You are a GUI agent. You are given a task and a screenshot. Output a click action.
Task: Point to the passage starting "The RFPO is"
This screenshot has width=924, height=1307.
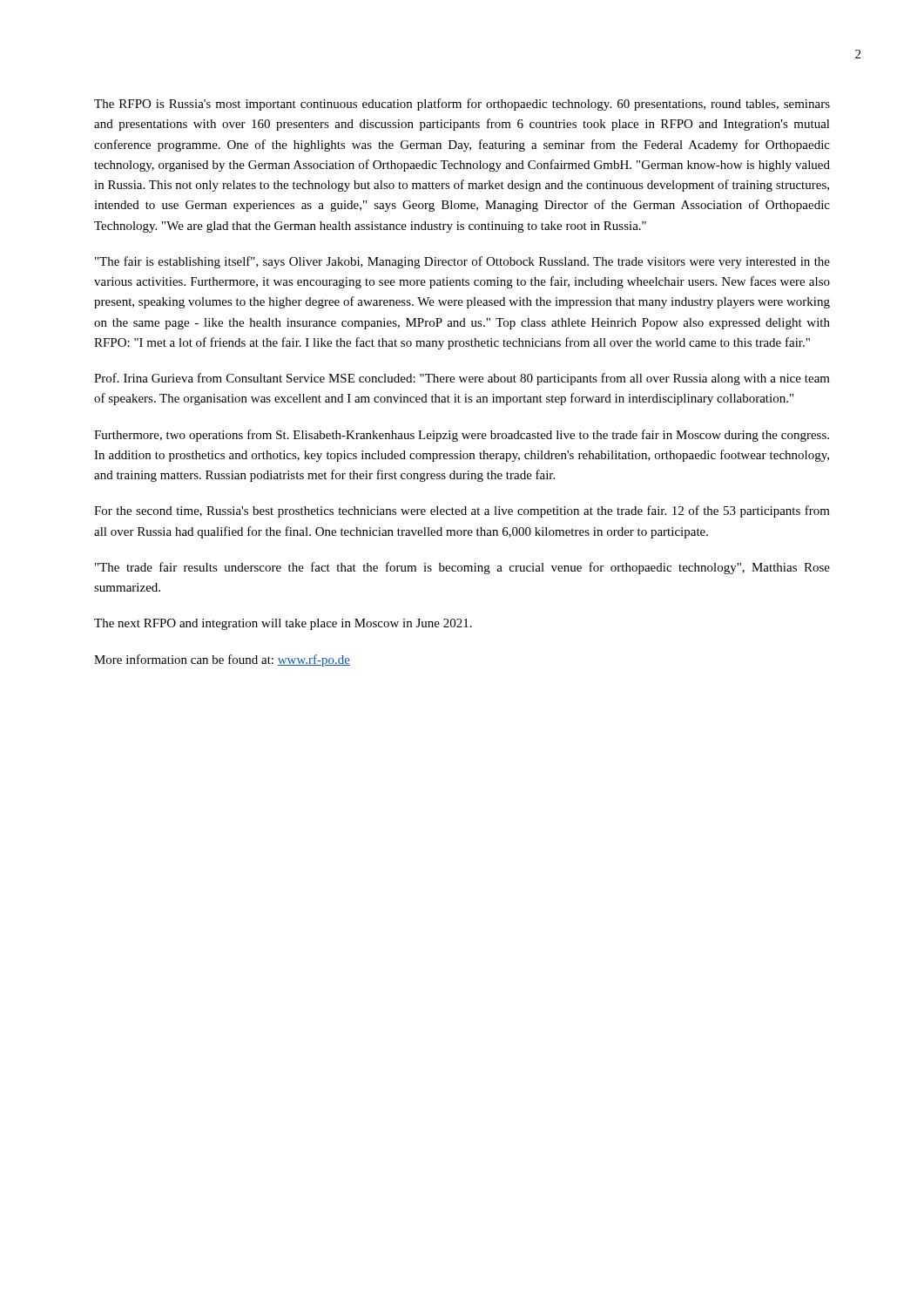coord(462,164)
